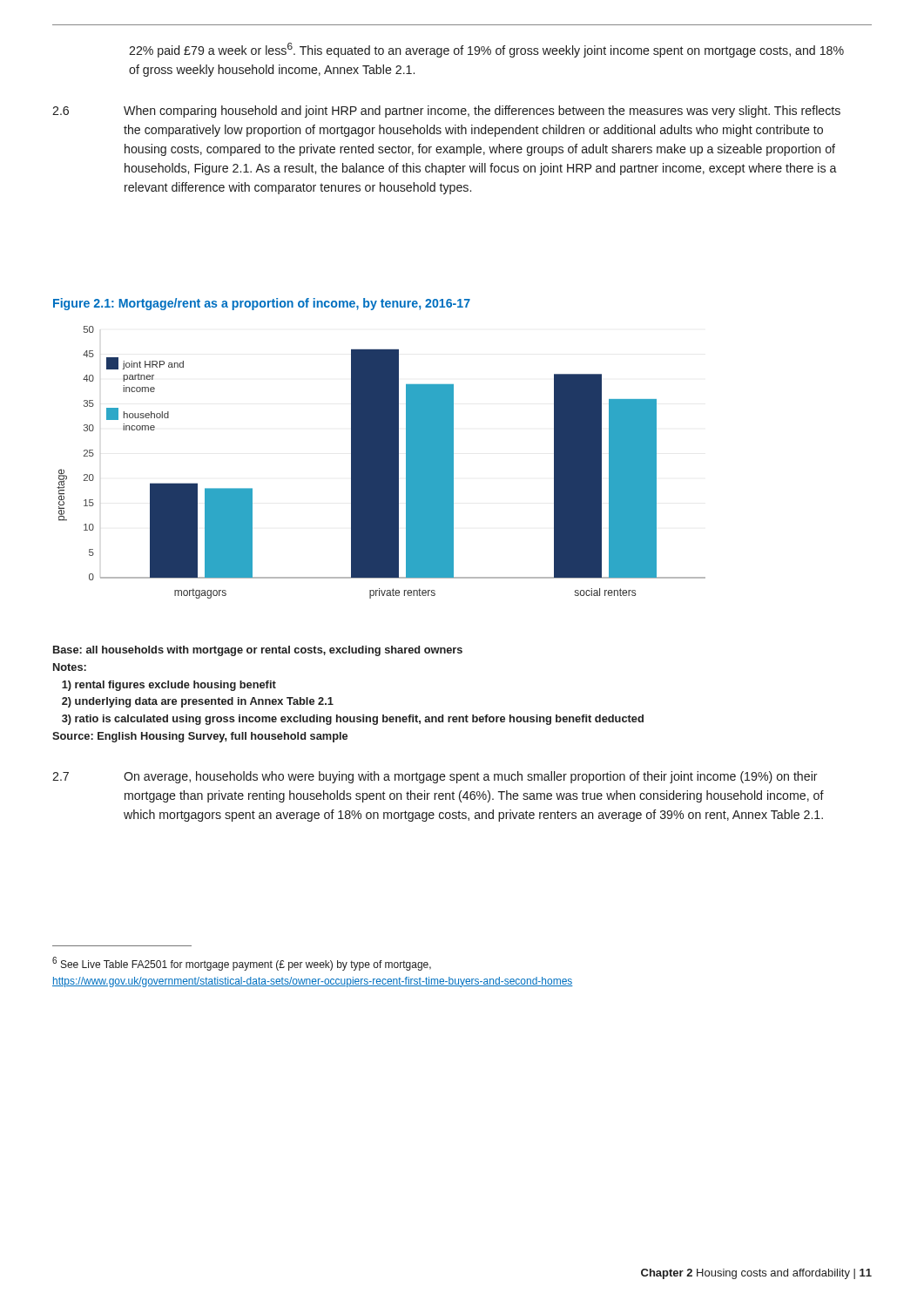Click on the text block that says "22% paid £79 a week or"

click(486, 58)
